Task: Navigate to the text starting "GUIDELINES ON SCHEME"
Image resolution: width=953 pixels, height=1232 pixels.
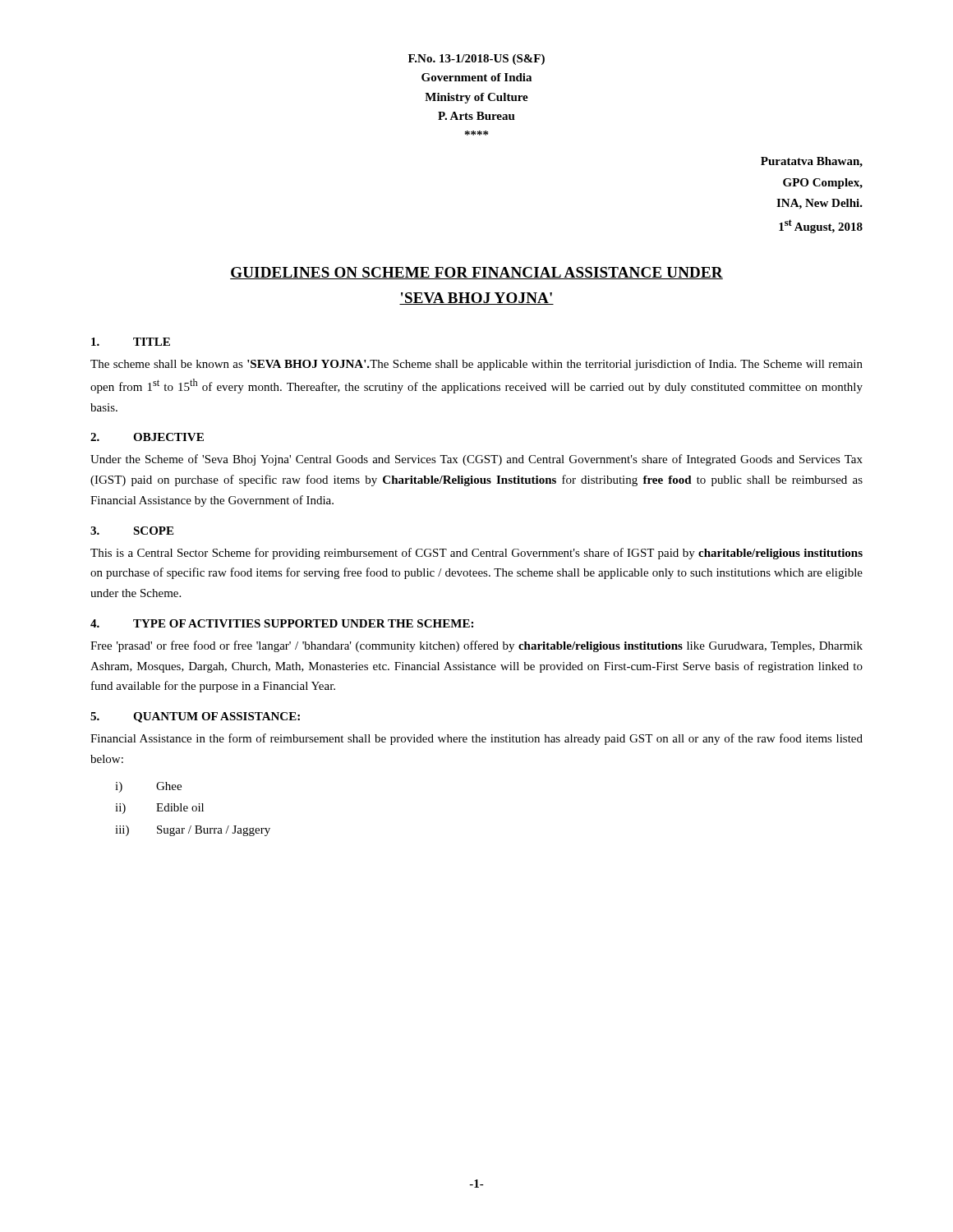Action: tap(476, 285)
